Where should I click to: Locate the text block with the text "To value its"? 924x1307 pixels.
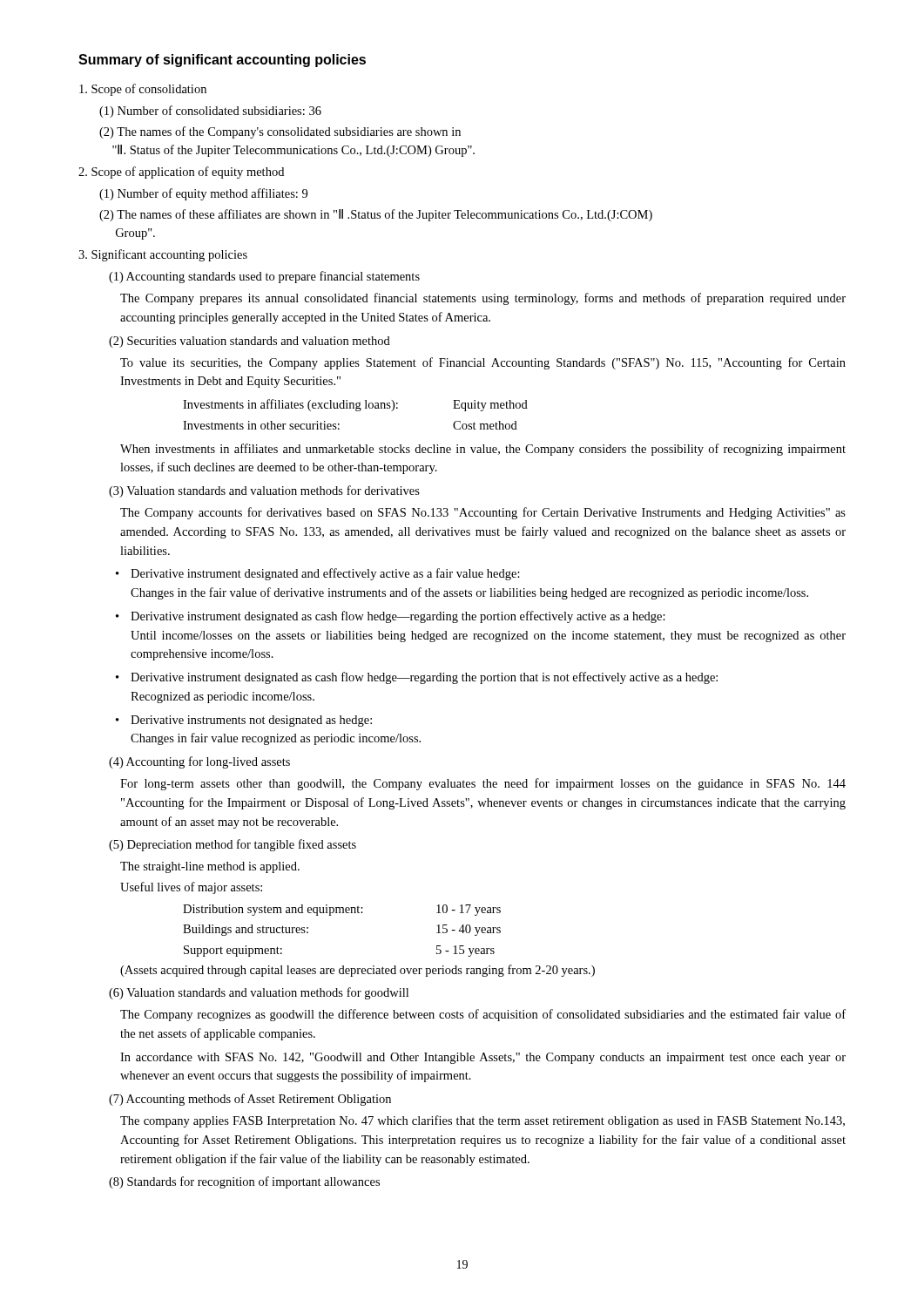pos(483,372)
